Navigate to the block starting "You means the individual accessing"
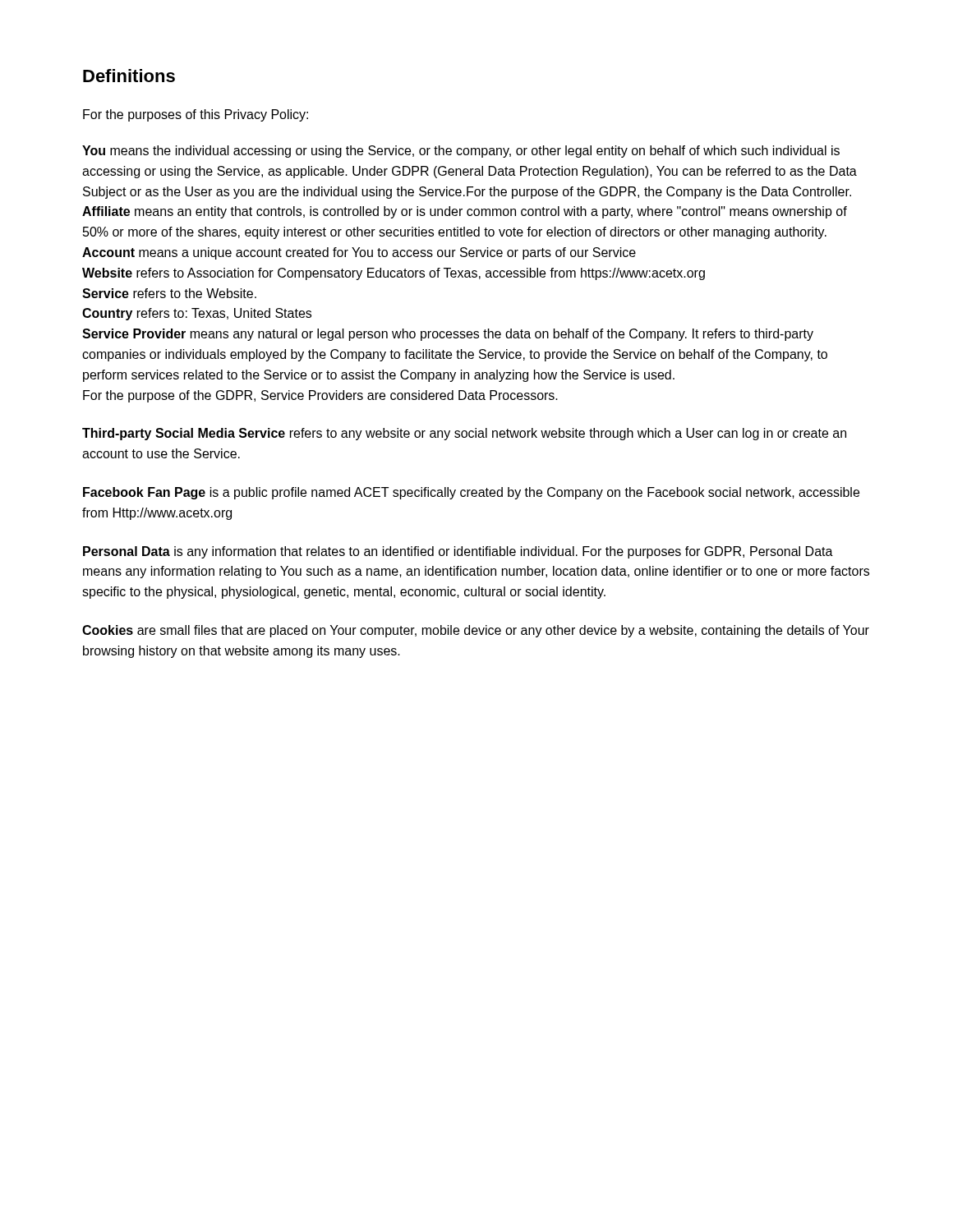This screenshot has width=953, height=1232. tap(469, 171)
